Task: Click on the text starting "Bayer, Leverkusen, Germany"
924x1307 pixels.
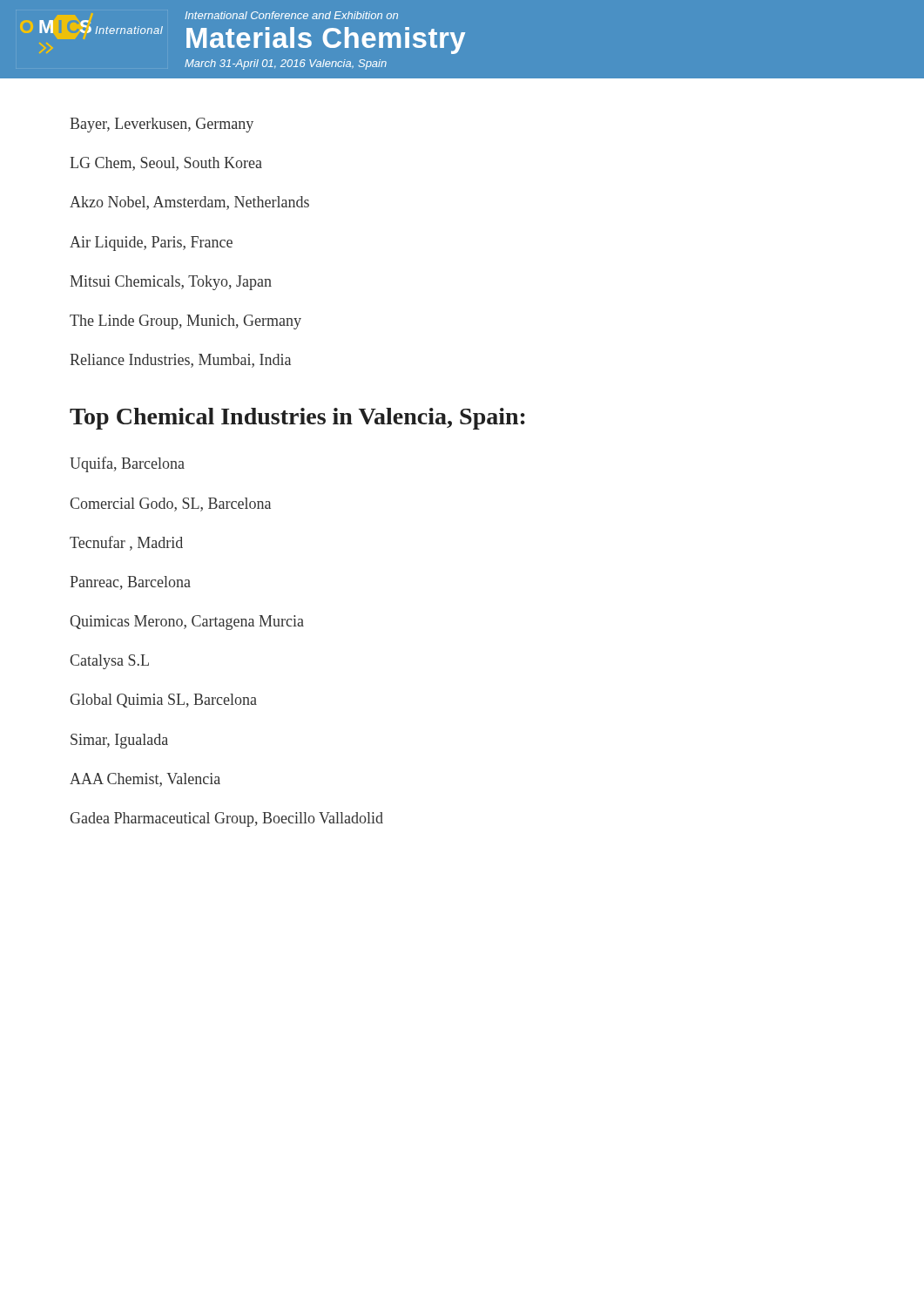Action: tap(162, 124)
